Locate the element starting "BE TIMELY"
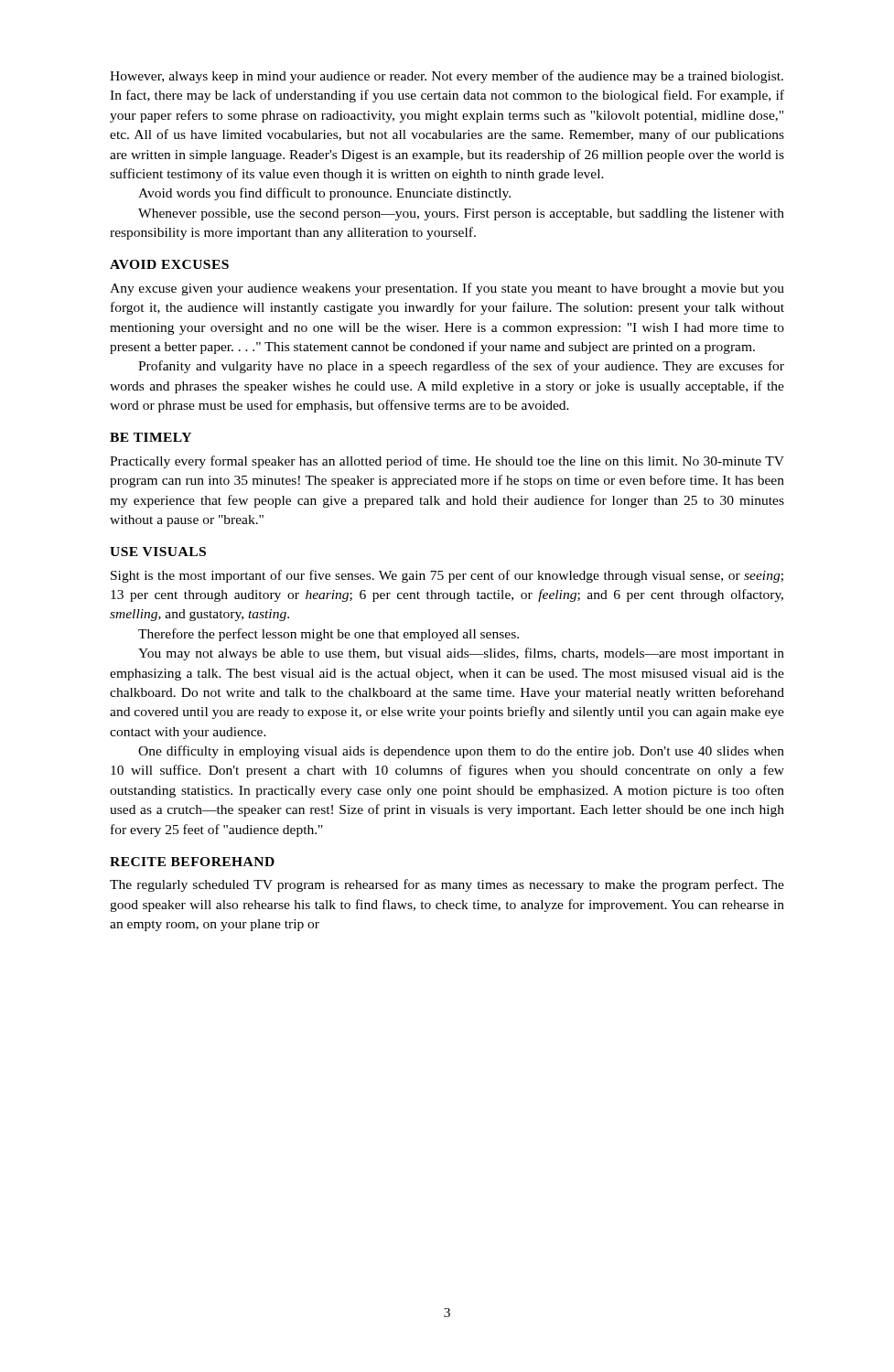Screen dimensions: 1372x894 pos(151,437)
